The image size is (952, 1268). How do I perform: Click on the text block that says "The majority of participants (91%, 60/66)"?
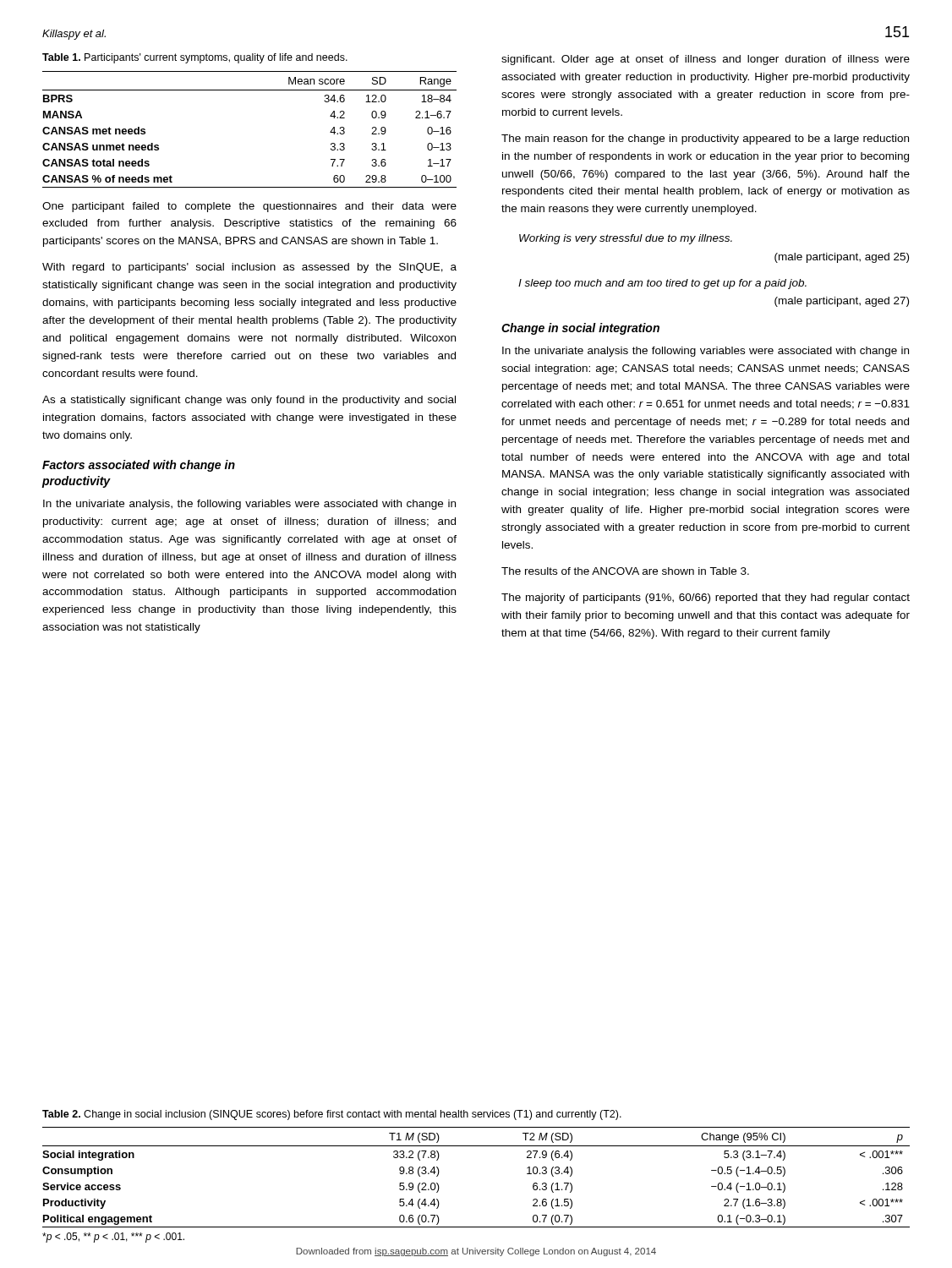pyautogui.click(x=706, y=615)
